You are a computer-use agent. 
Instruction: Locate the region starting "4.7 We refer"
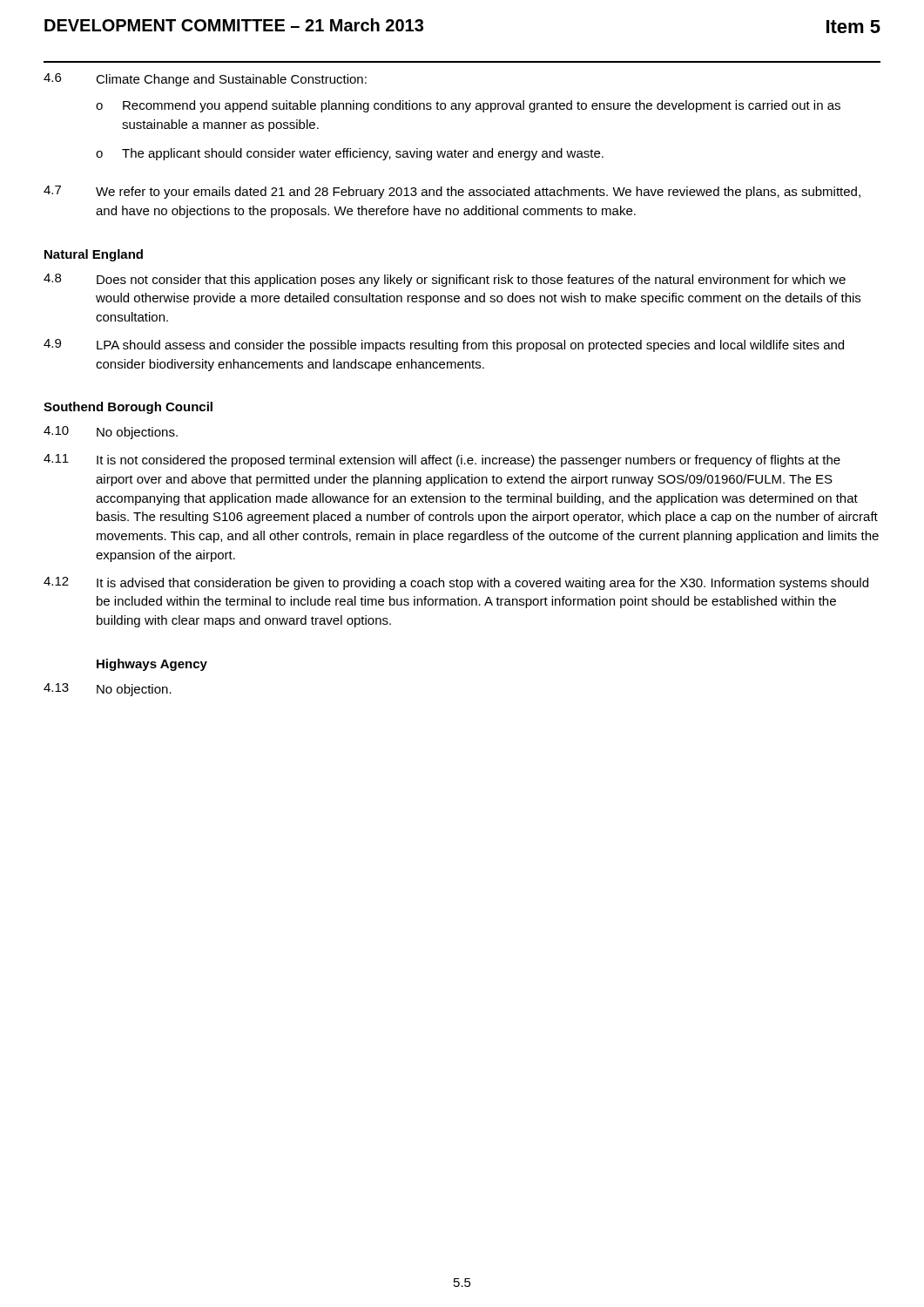click(462, 201)
